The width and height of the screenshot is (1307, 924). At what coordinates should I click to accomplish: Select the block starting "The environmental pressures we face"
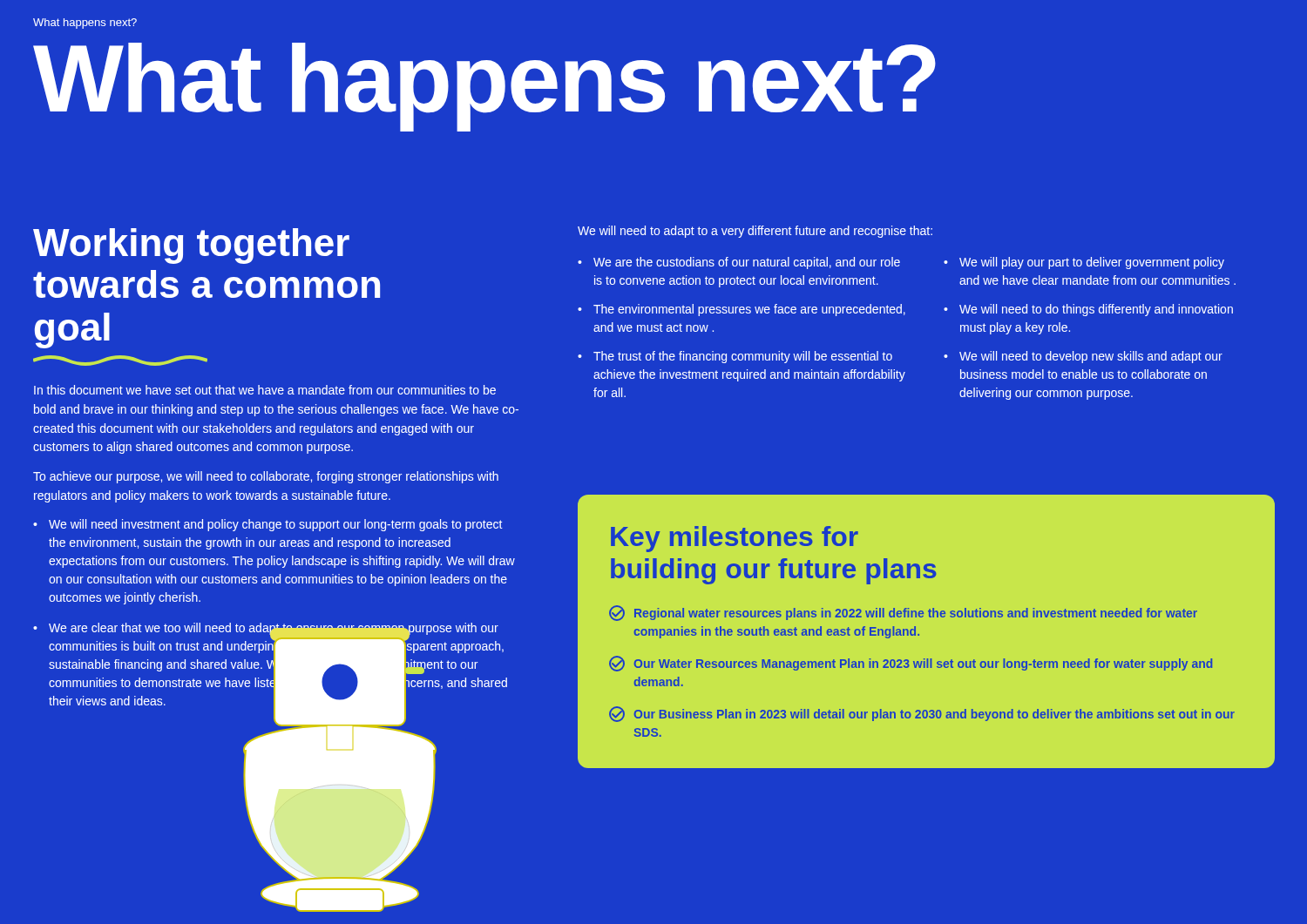[x=750, y=318]
